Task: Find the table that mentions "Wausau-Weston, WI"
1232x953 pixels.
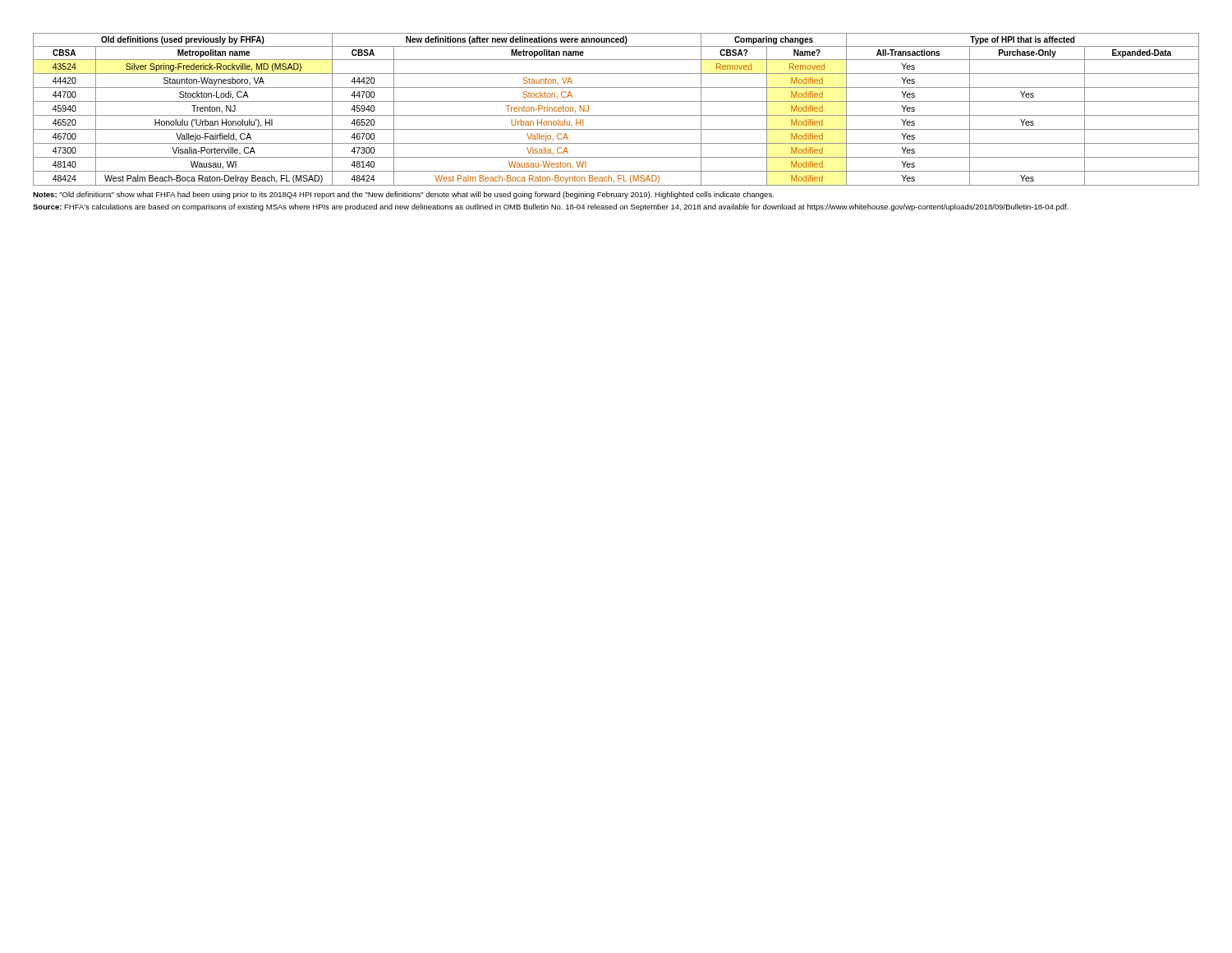Action: pyautogui.click(x=616, y=109)
